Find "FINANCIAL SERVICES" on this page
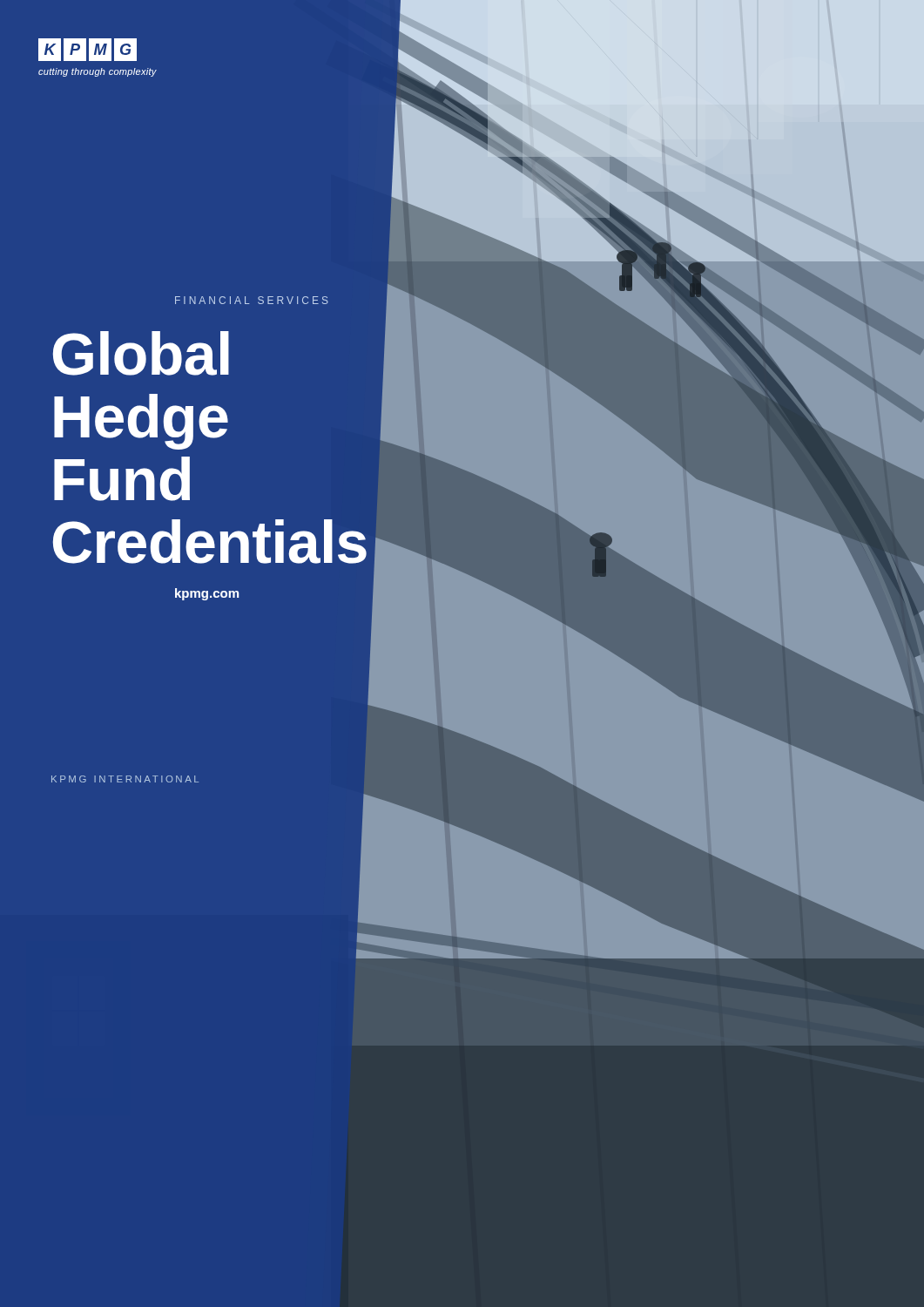Image resolution: width=924 pixels, height=1307 pixels. click(x=253, y=301)
